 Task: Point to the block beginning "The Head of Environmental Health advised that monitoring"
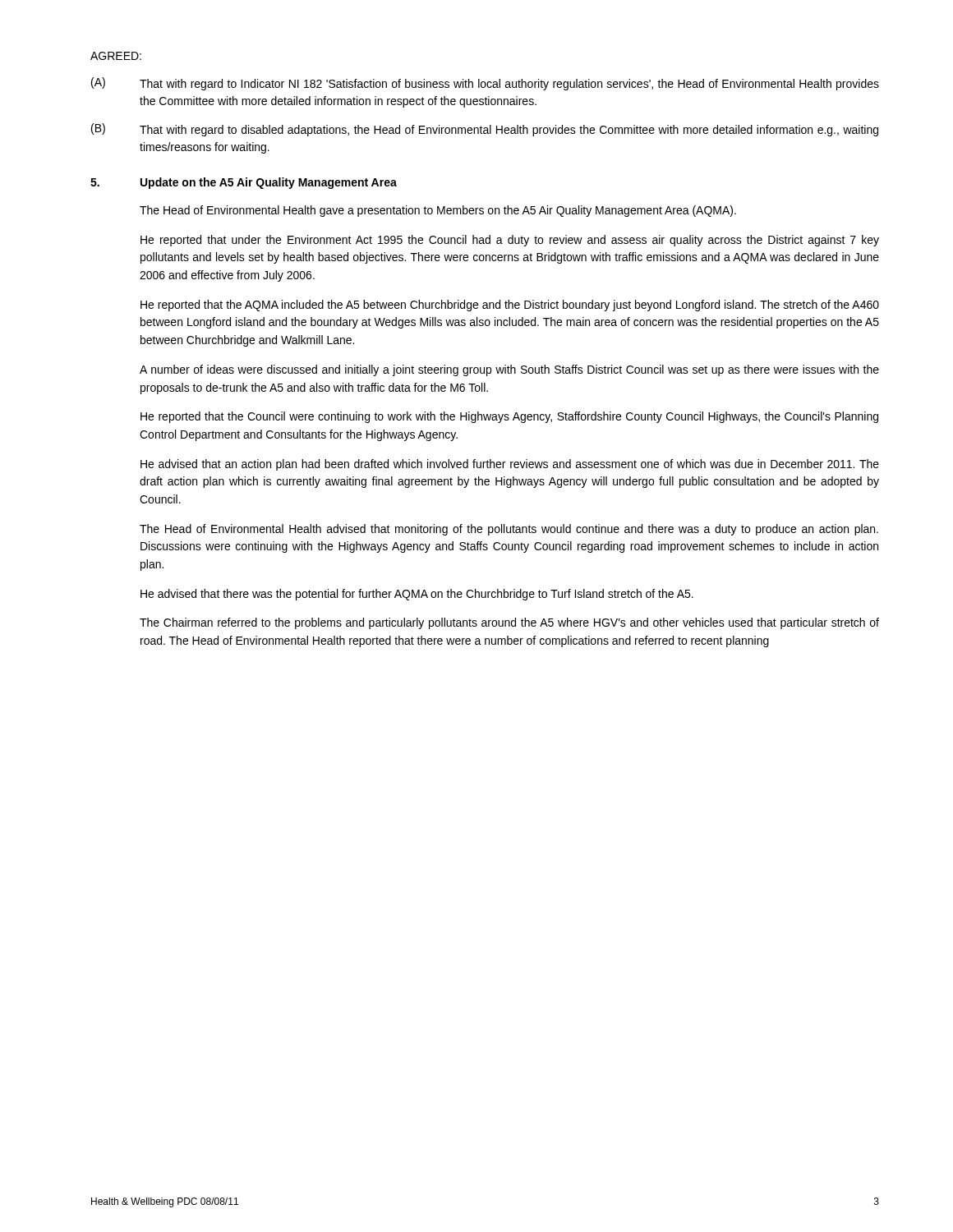click(x=509, y=546)
